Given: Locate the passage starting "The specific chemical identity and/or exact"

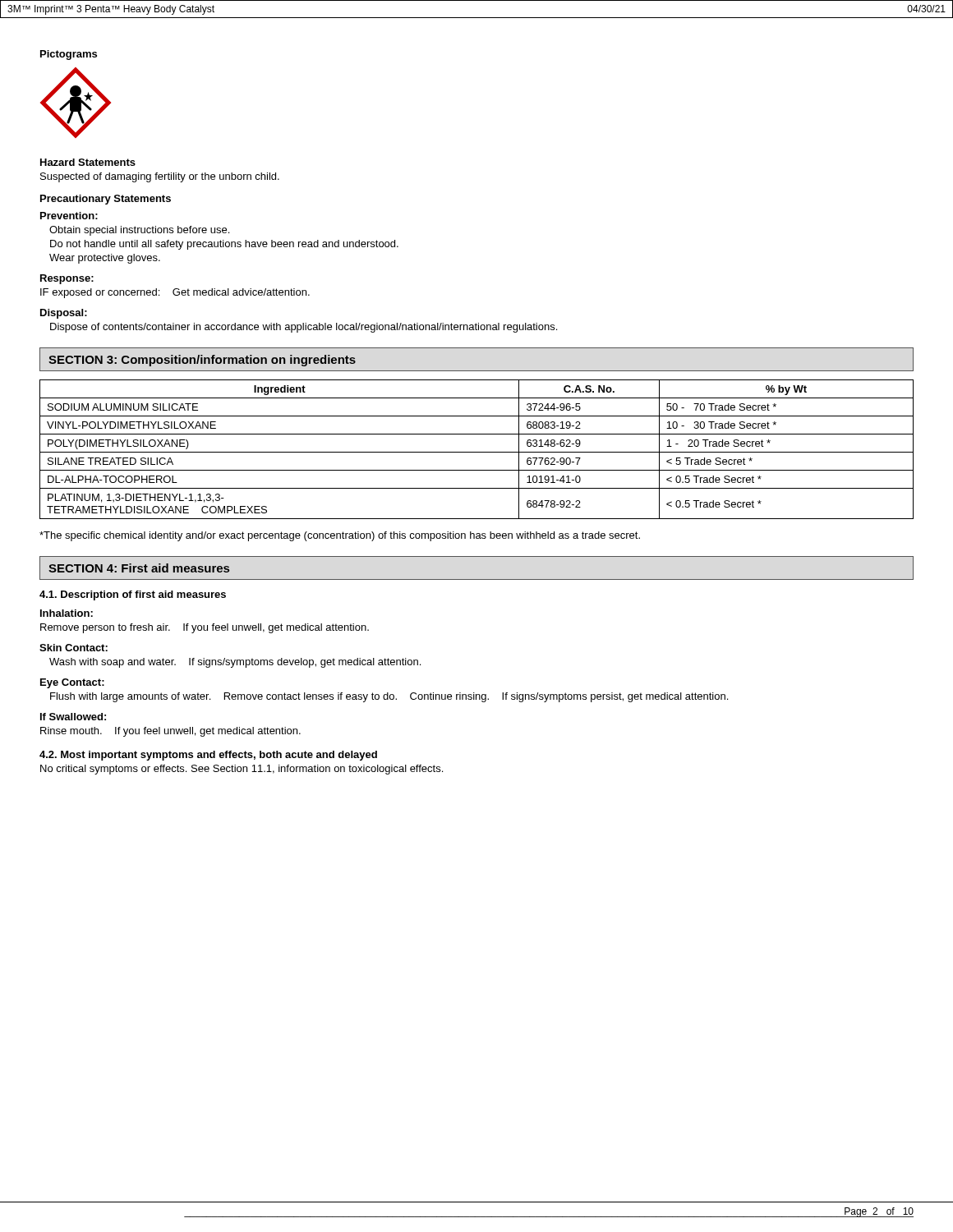Looking at the screenshot, I should point(476,535).
